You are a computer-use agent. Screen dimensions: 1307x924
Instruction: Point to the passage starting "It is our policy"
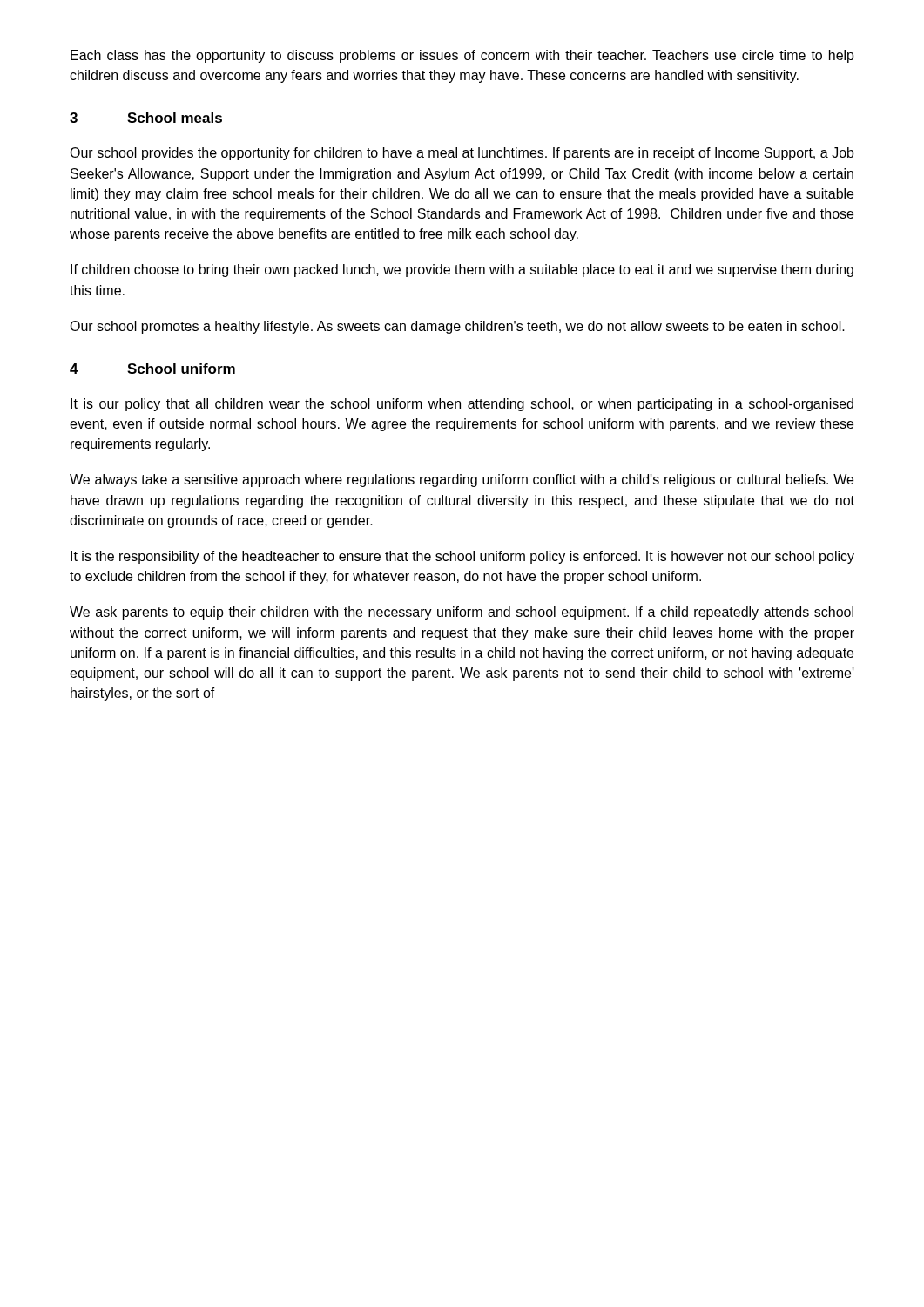(x=462, y=424)
